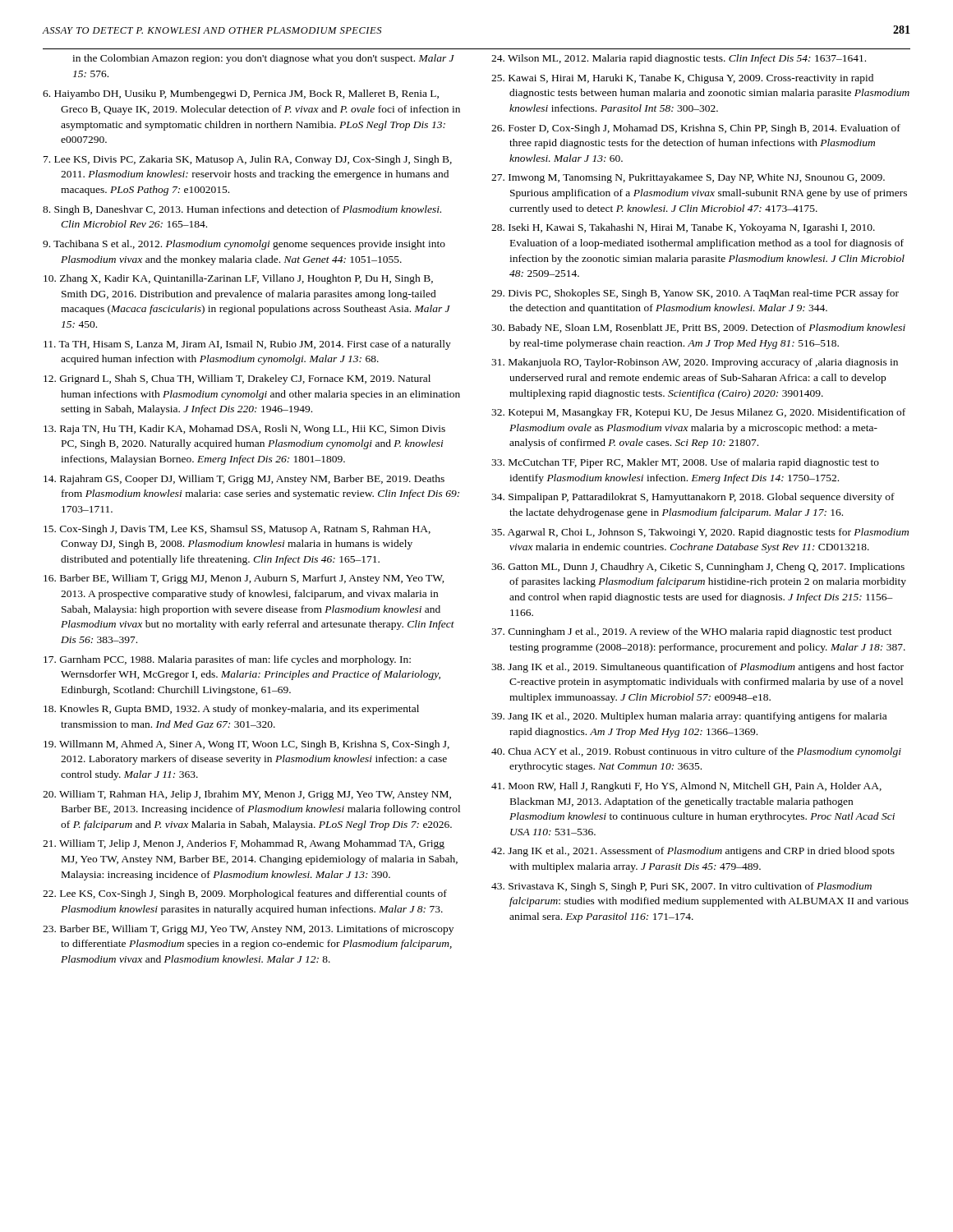Point to the block beginning "22. Lee KS, Cox-Singh J, Singh B, 2009."

(x=245, y=901)
